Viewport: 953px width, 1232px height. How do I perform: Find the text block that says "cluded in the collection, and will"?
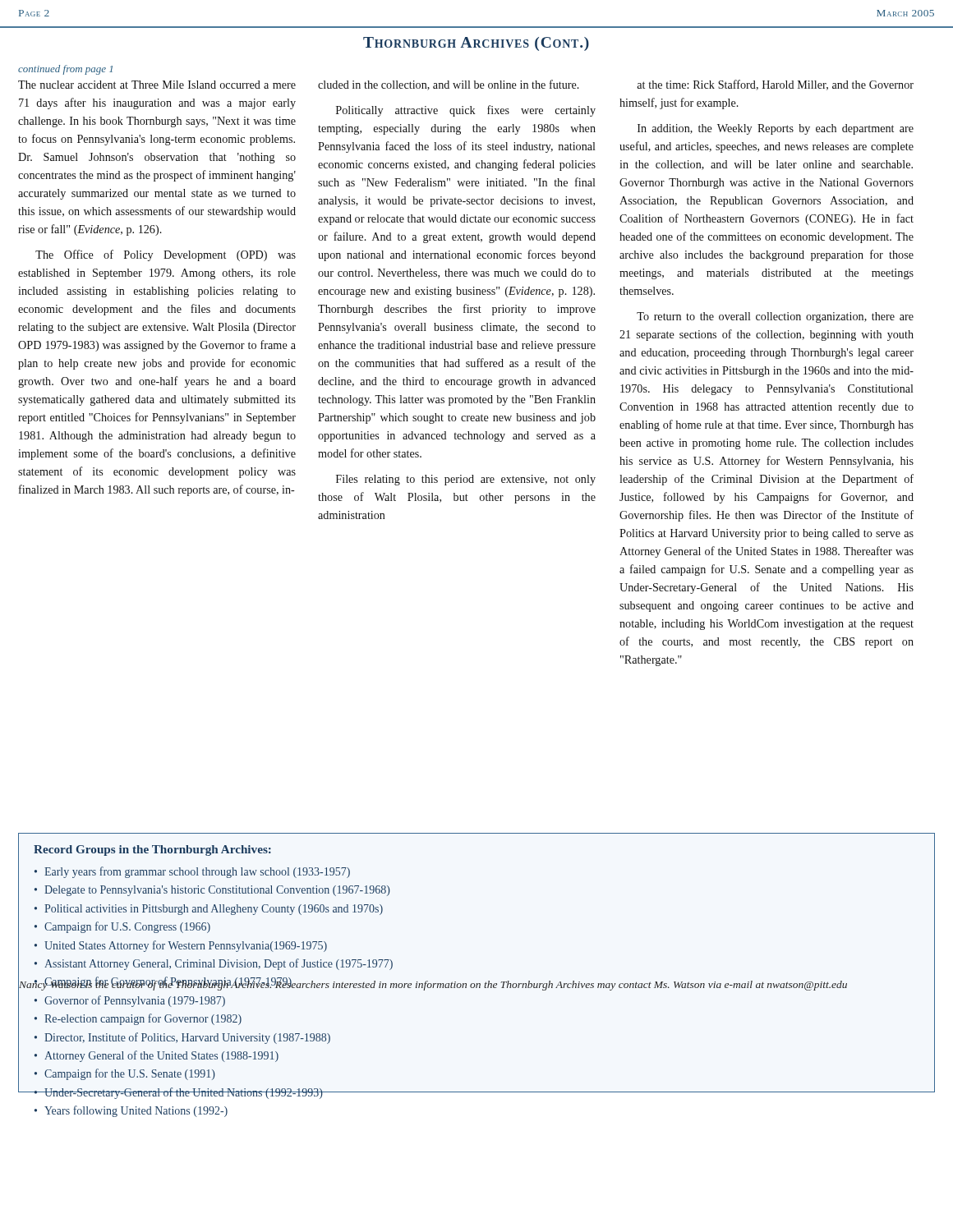click(457, 300)
